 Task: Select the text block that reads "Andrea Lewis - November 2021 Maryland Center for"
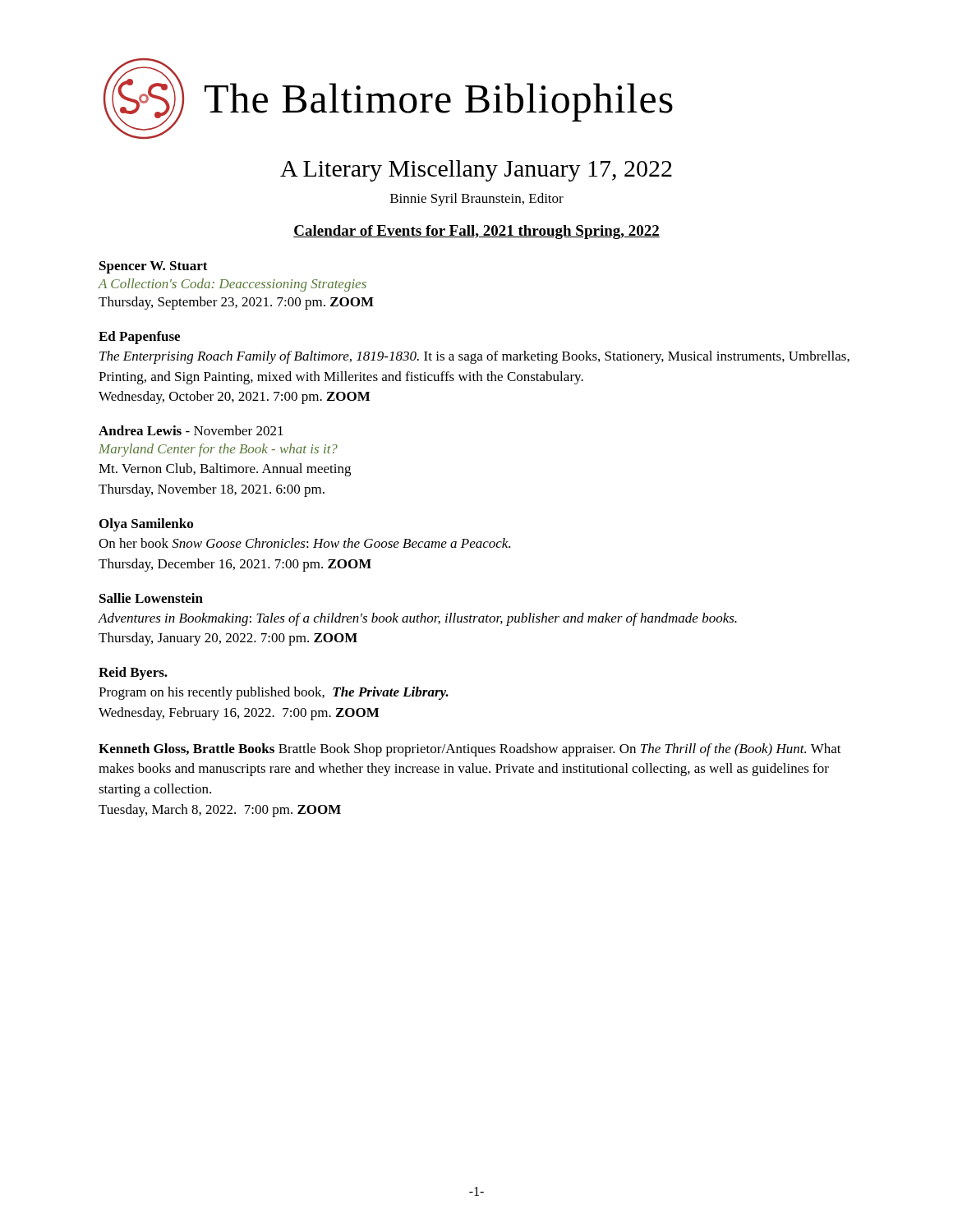point(191,430)
